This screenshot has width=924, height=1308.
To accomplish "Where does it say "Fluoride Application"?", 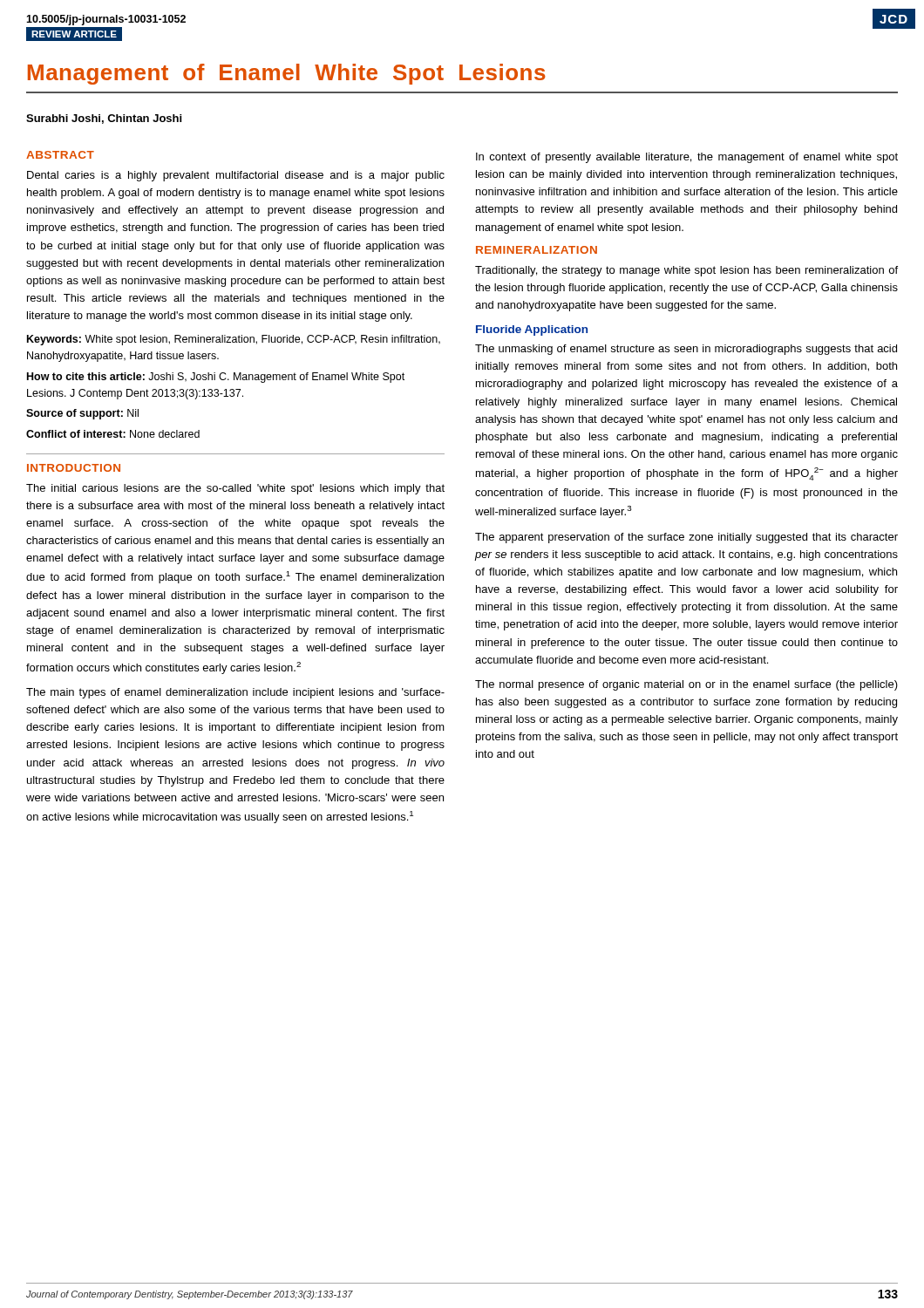I will (x=532, y=330).
